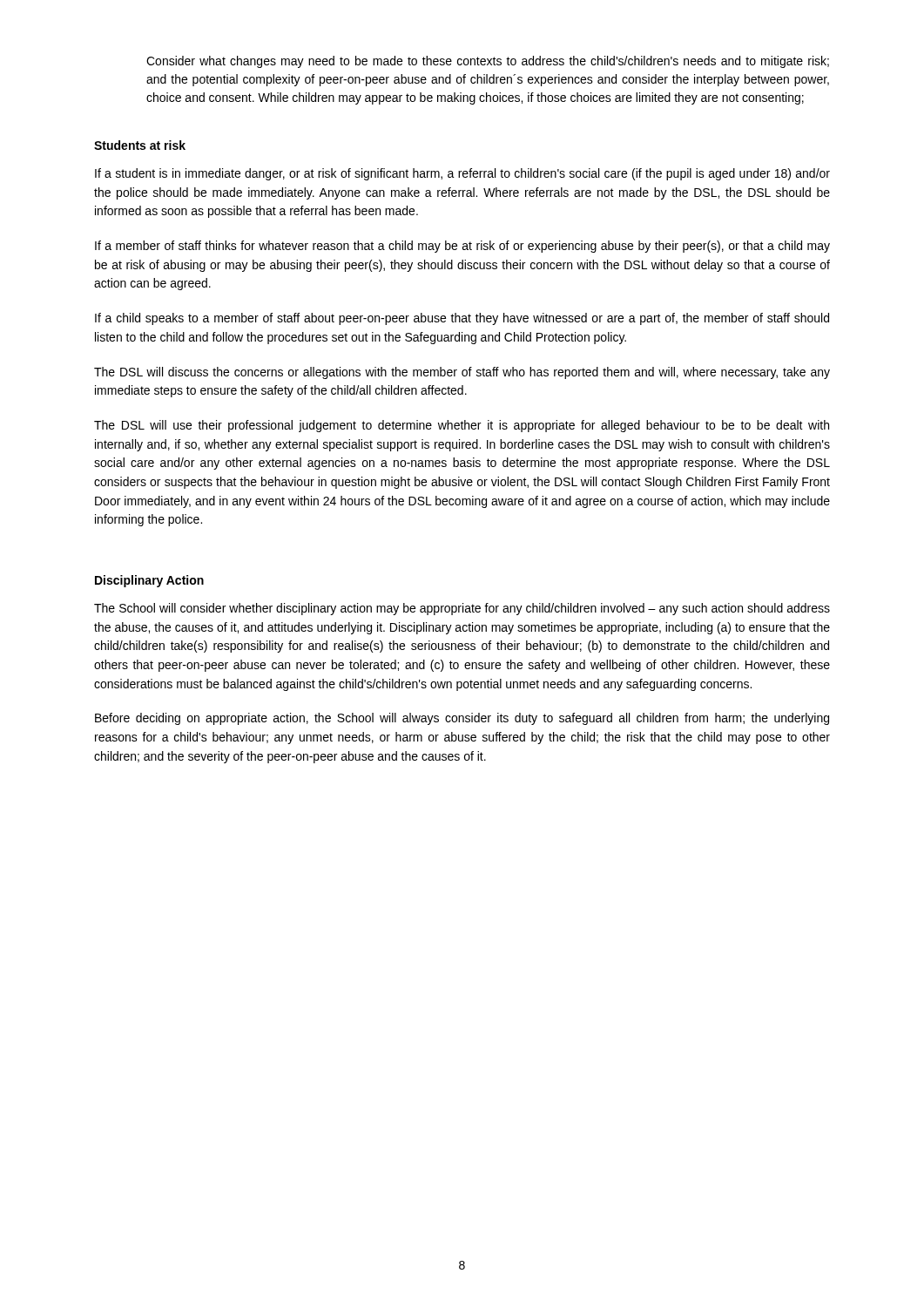Select the text starting "Disciplinary Action"
924x1307 pixels.
(x=149, y=580)
